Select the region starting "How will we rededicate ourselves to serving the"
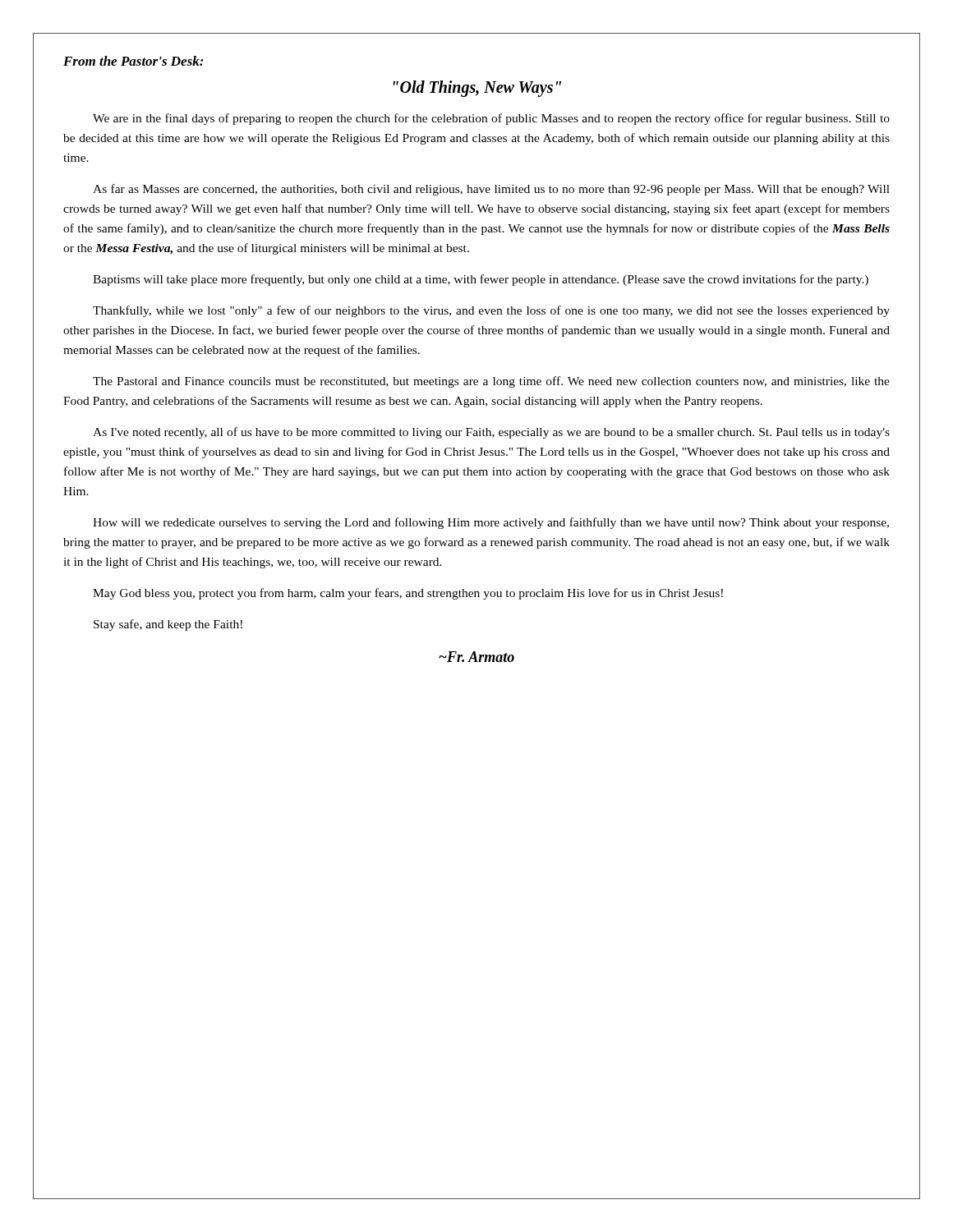This screenshot has width=953, height=1232. point(476,542)
